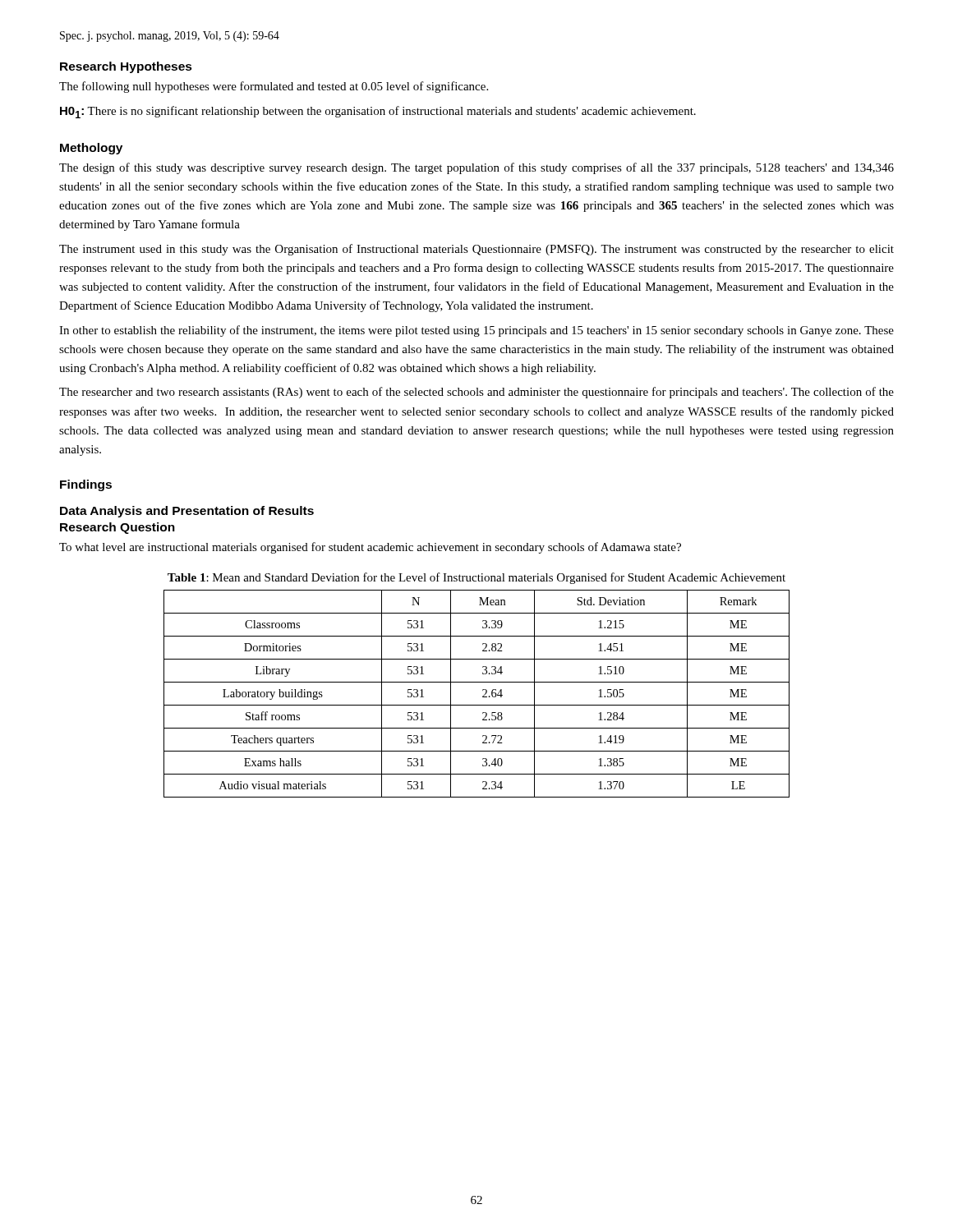Click on the passage starting "Data Analysis and Presentation of Results"
Viewport: 953px width, 1232px height.
[187, 511]
